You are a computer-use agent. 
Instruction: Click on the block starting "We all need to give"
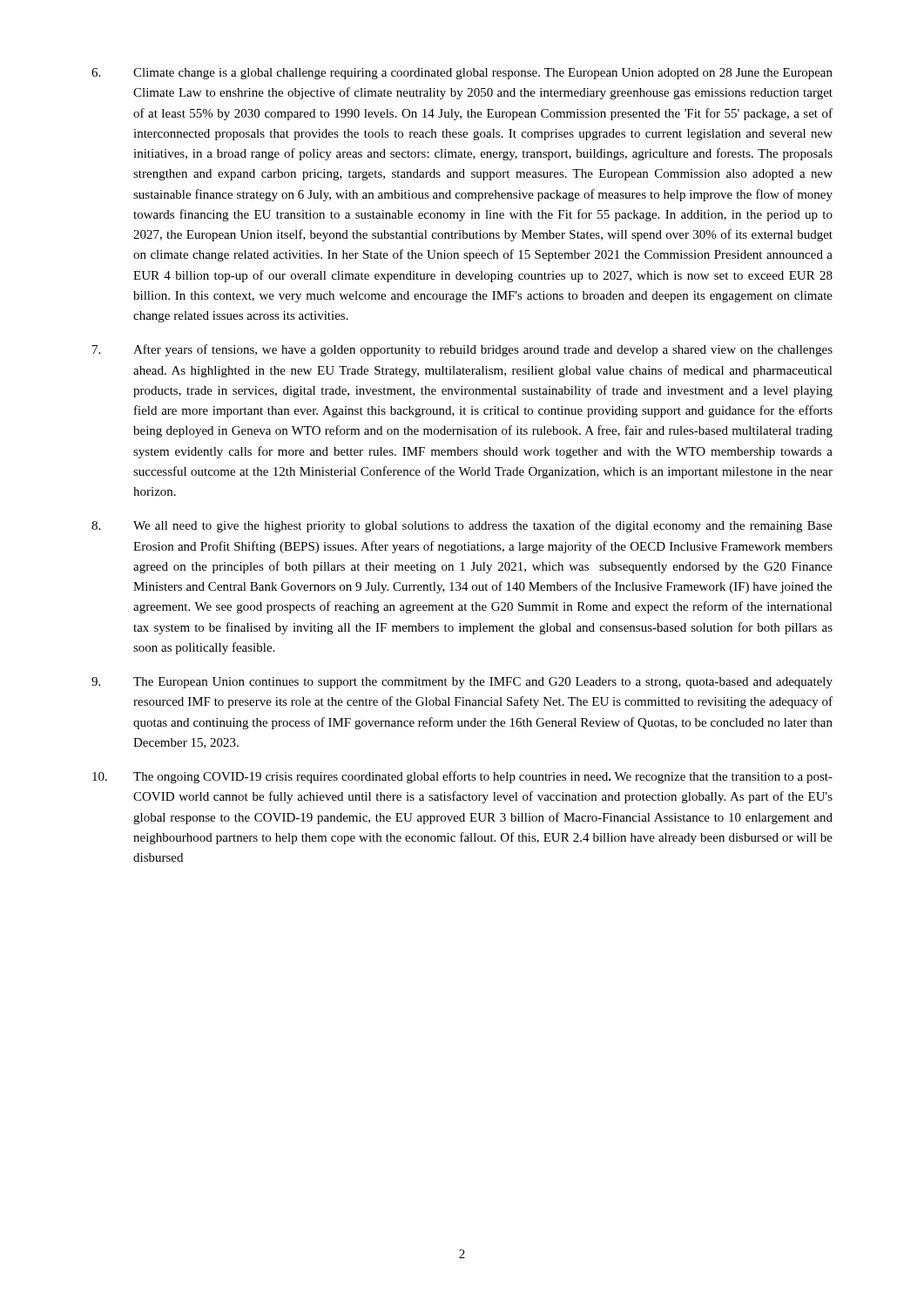coord(462,587)
